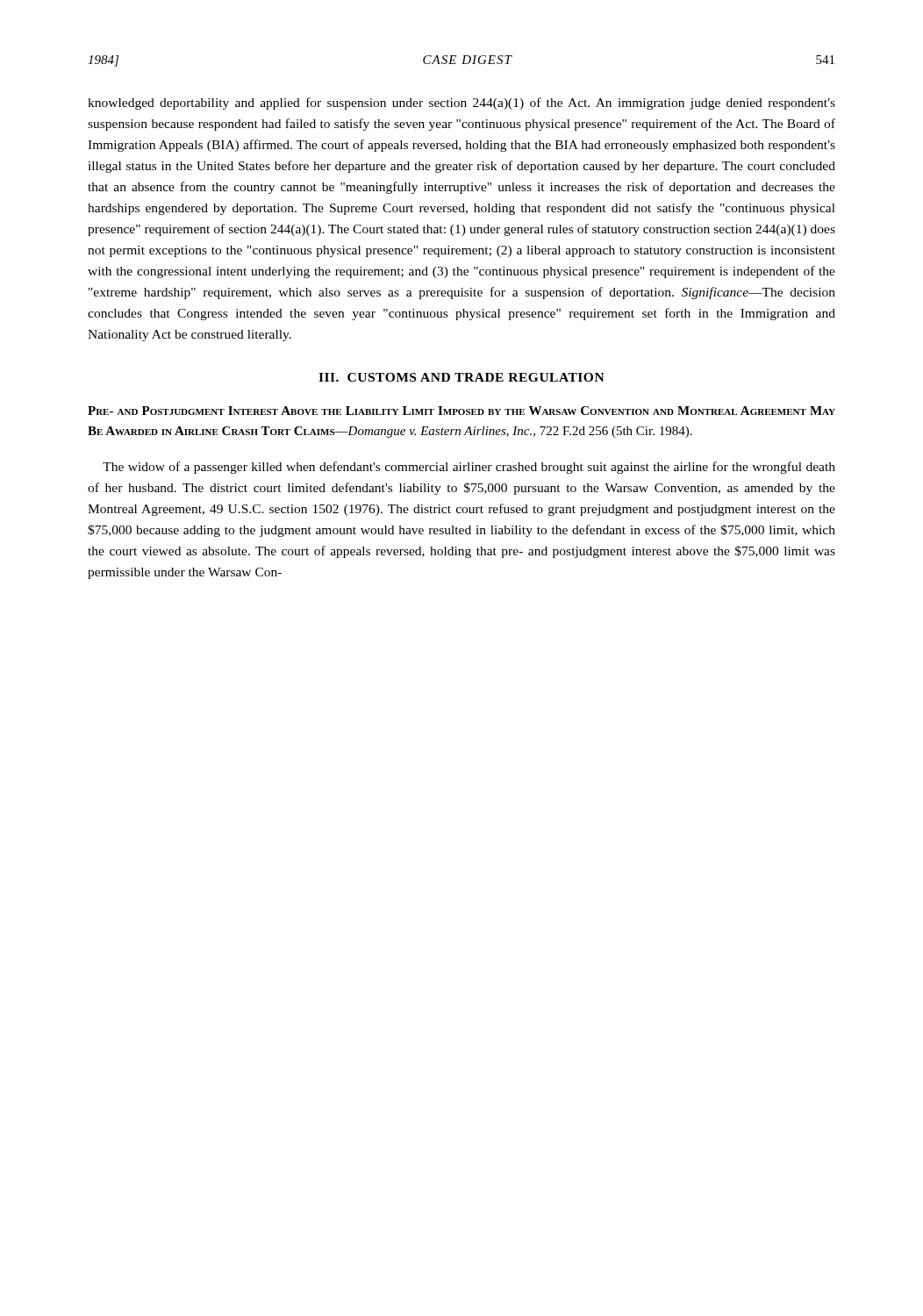The width and height of the screenshot is (923, 1316).
Task: Click the passage that begins "knowledged deportability and applied for suspension under section"
Action: pos(462,219)
